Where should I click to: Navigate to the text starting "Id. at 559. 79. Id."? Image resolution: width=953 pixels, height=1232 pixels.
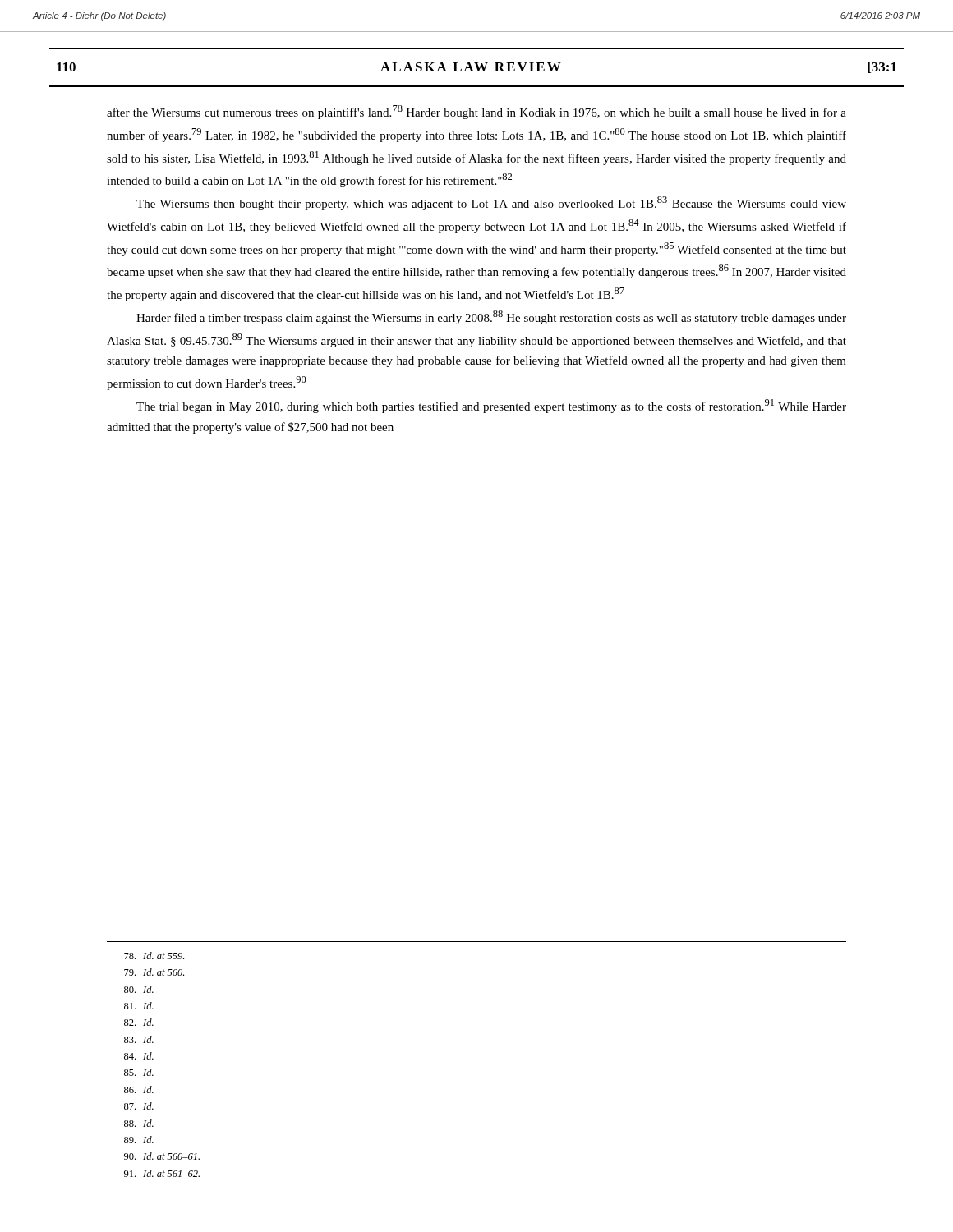coord(154,956)
